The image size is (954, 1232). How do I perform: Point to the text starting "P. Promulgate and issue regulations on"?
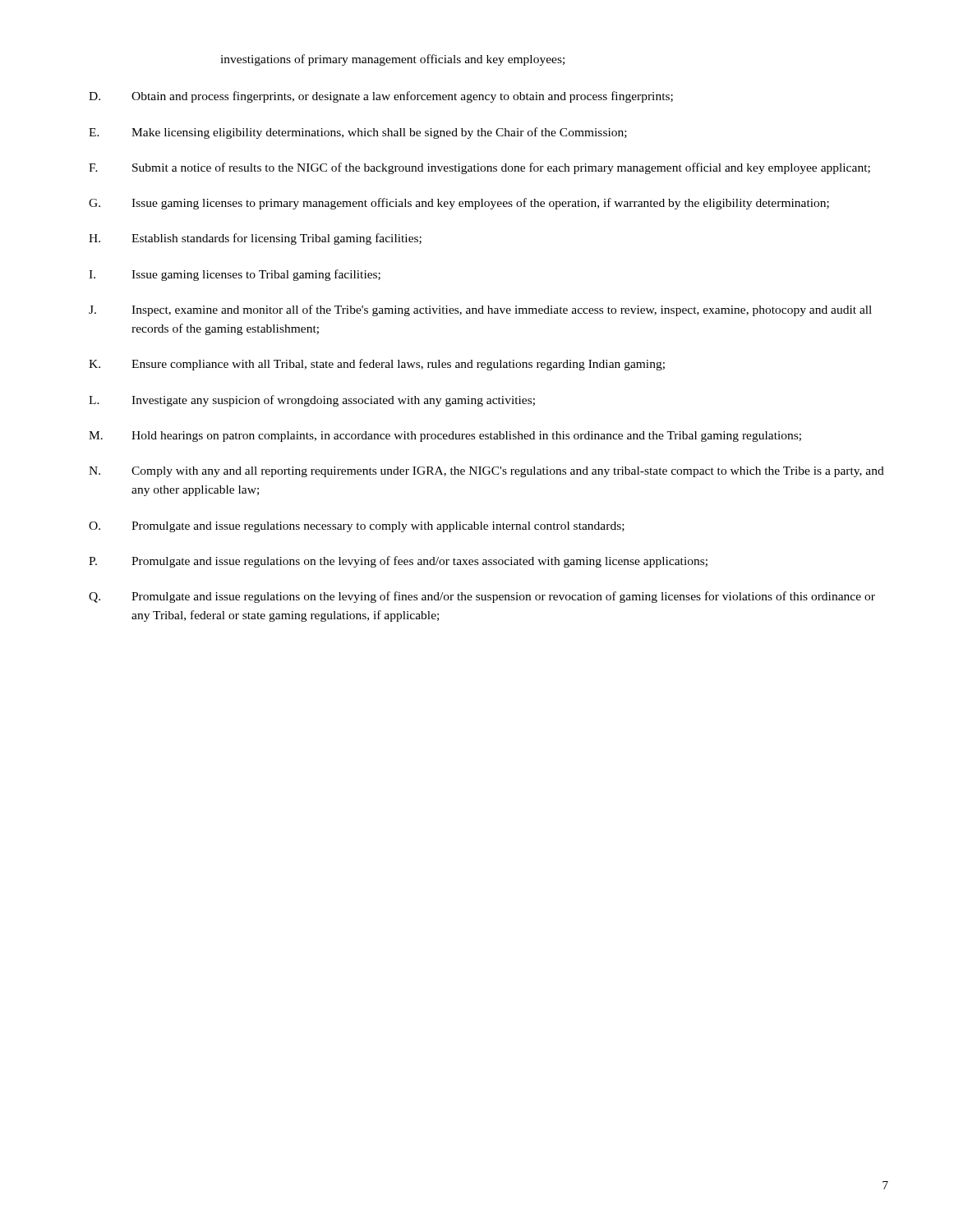tap(488, 560)
